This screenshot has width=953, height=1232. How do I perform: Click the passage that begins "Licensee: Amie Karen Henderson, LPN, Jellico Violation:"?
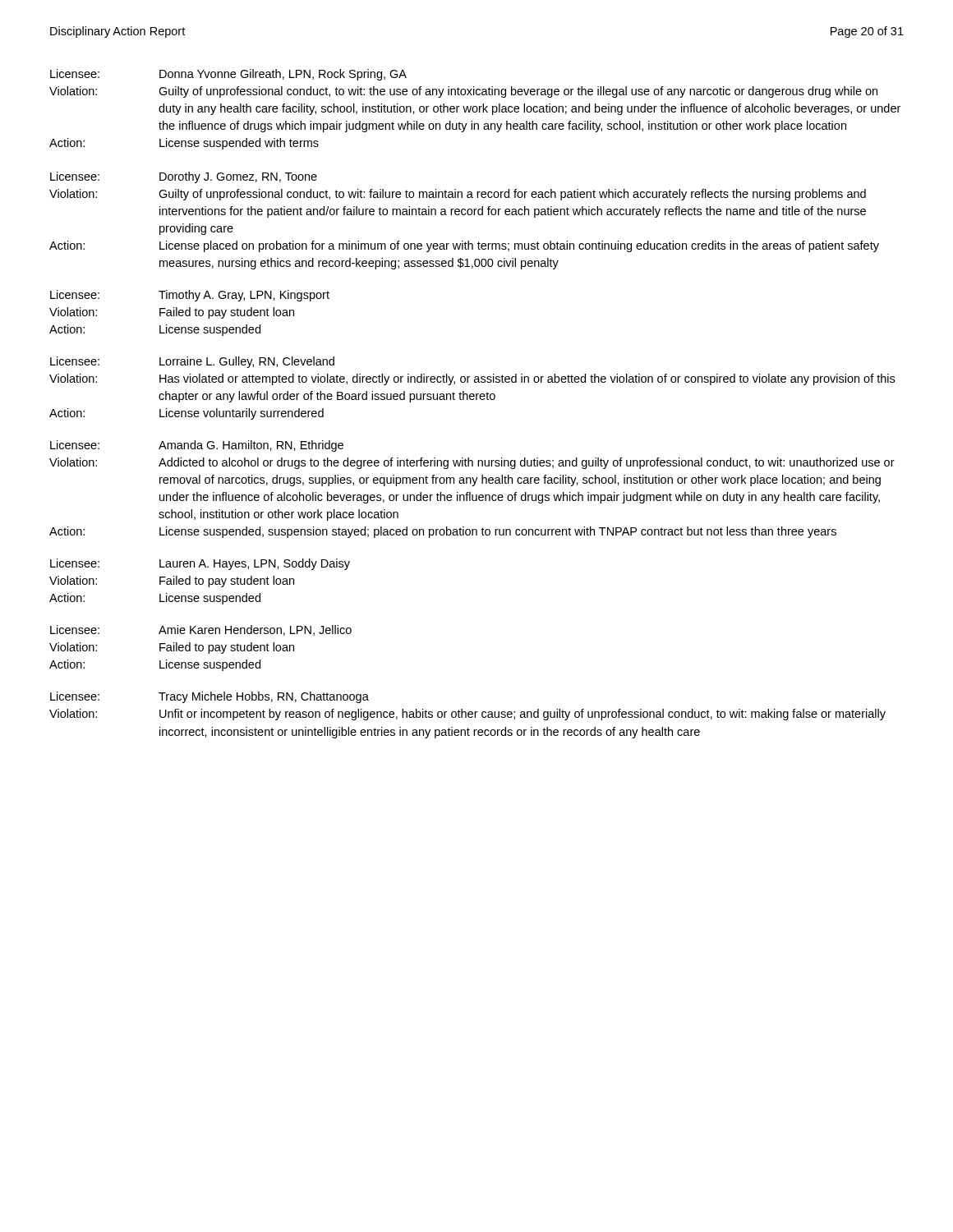pos(201,630)
